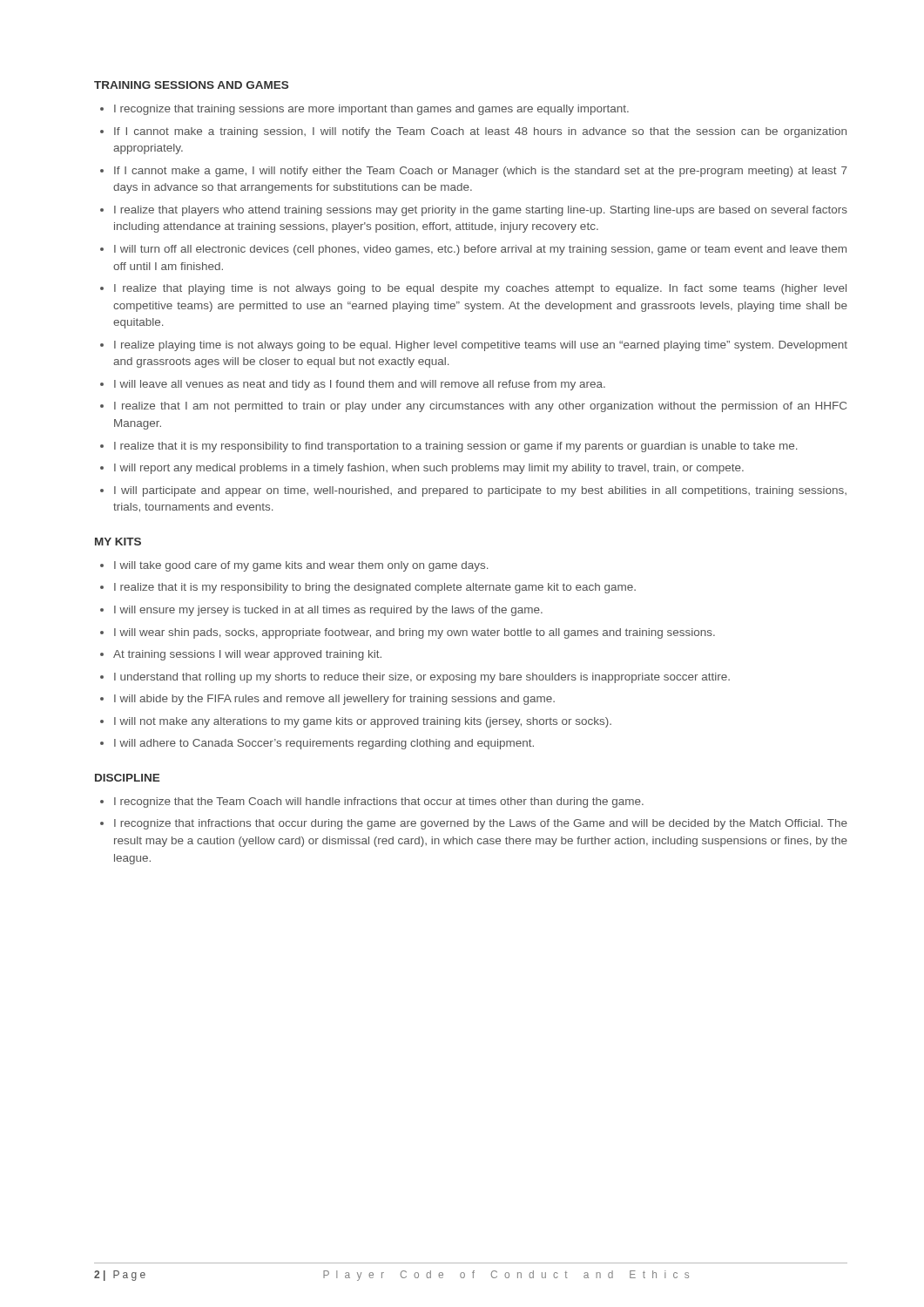924x1307 pixels.
Task: Find the block on this page that starts "I realize that playing time"
Action: [x=480, y=305]
